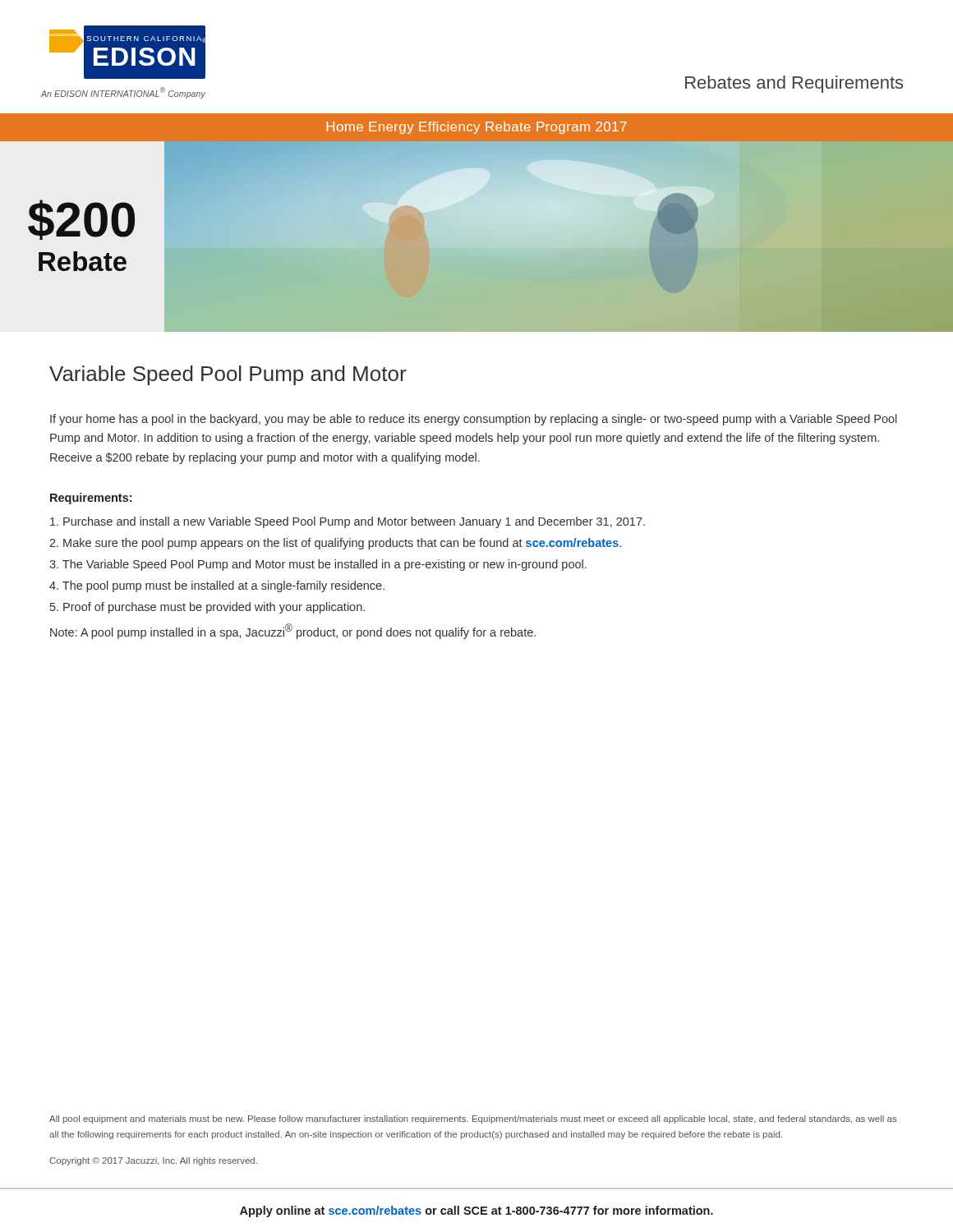Click where it says "Variable Speed Pool Pump and Motor"

tap(228, 373)
